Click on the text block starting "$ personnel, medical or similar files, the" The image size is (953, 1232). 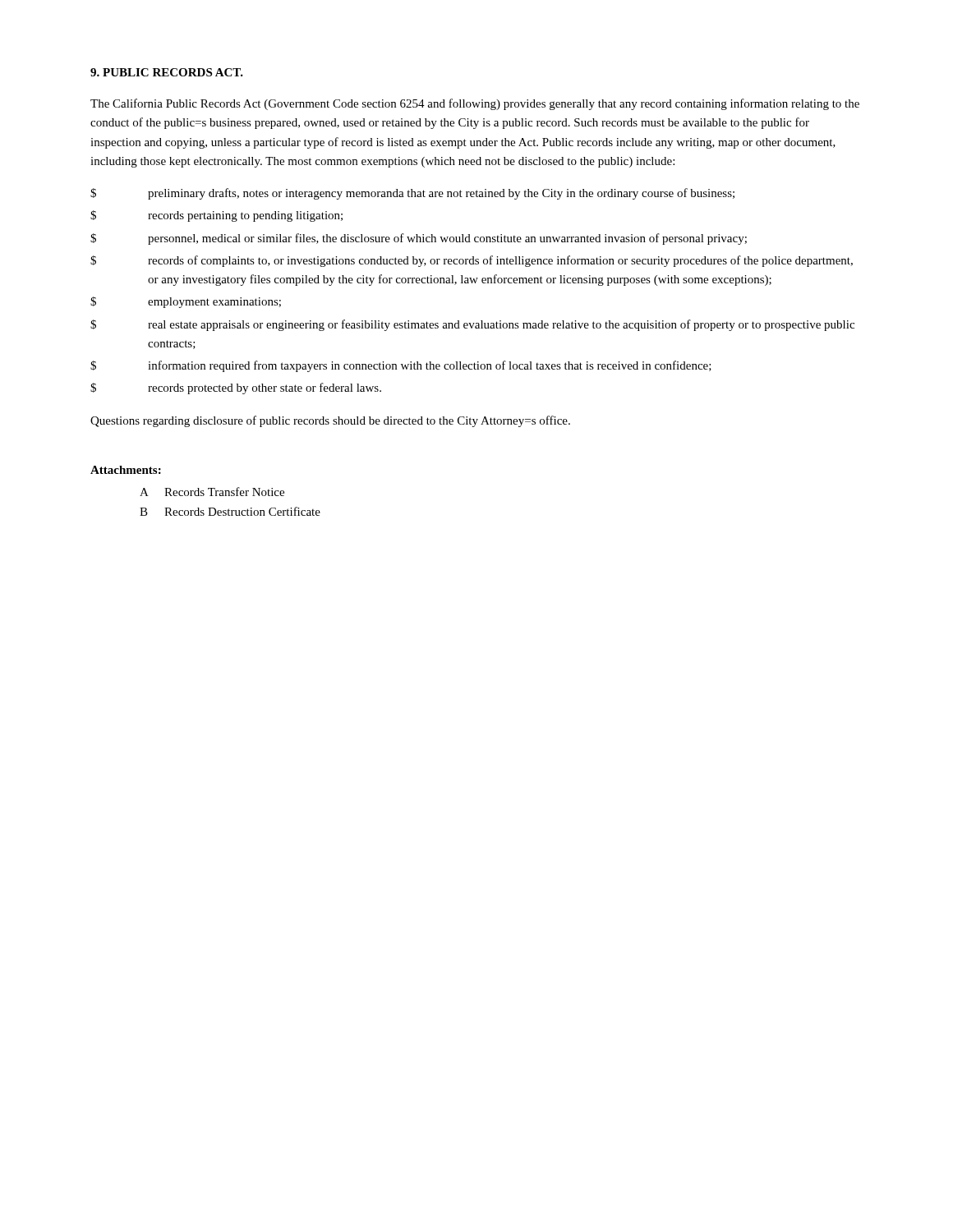[476, 238]
